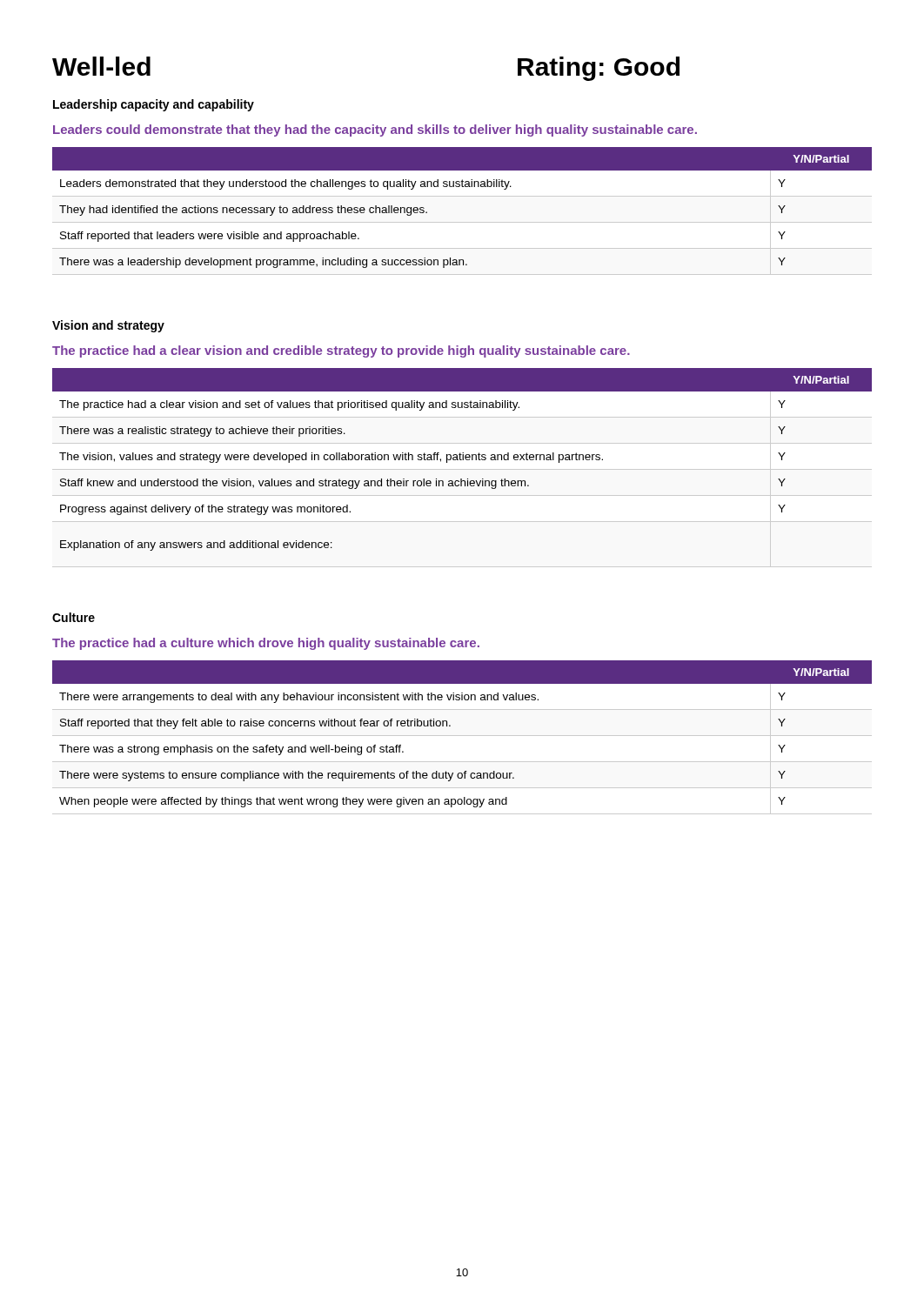The height and width of the screenshot is (1305, 924).
Task: Click on the region starting "Leaders could demonstrate that they had the"
Action: tap(375, 129)
